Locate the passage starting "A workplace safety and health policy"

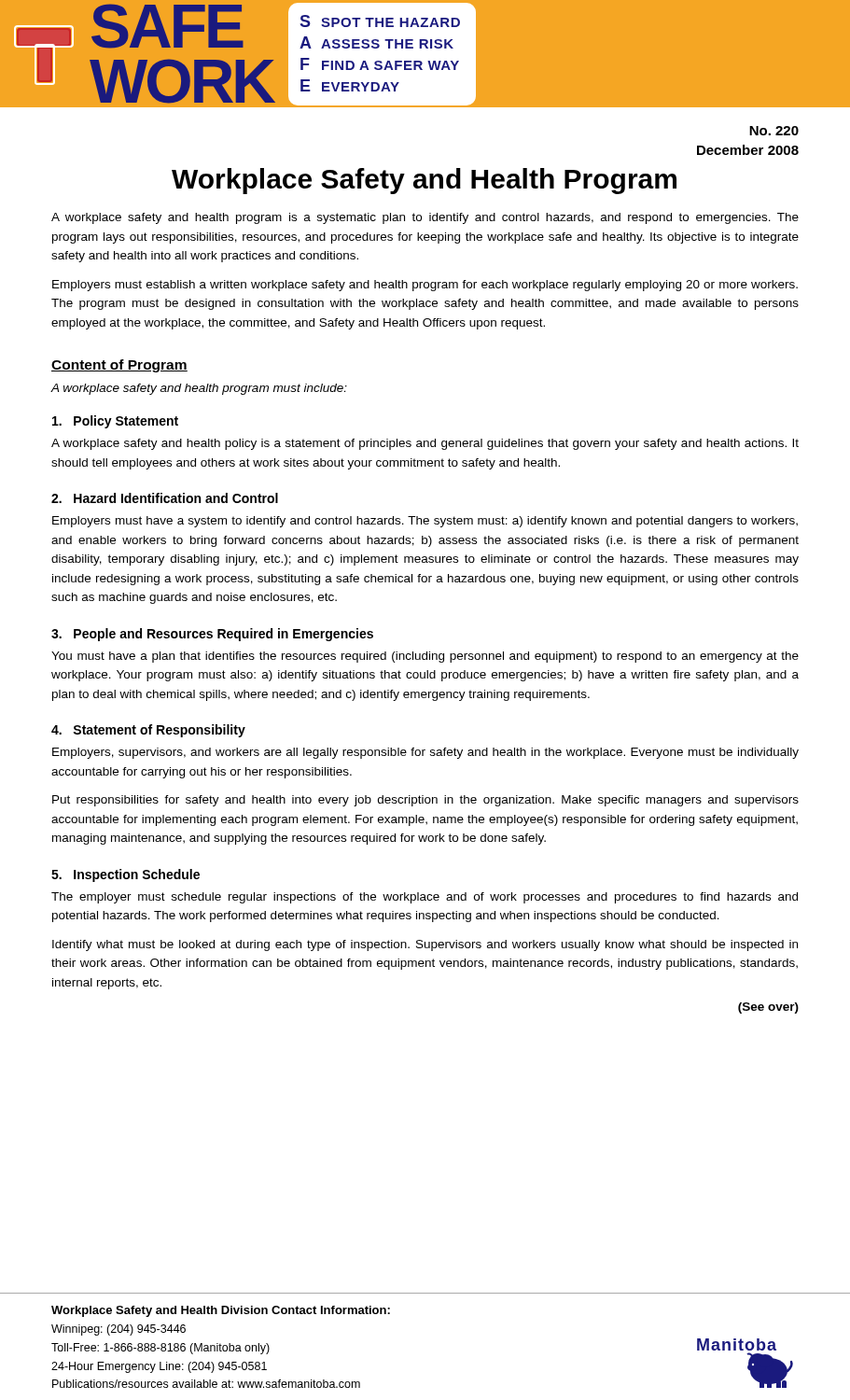[x=425, y=453]
